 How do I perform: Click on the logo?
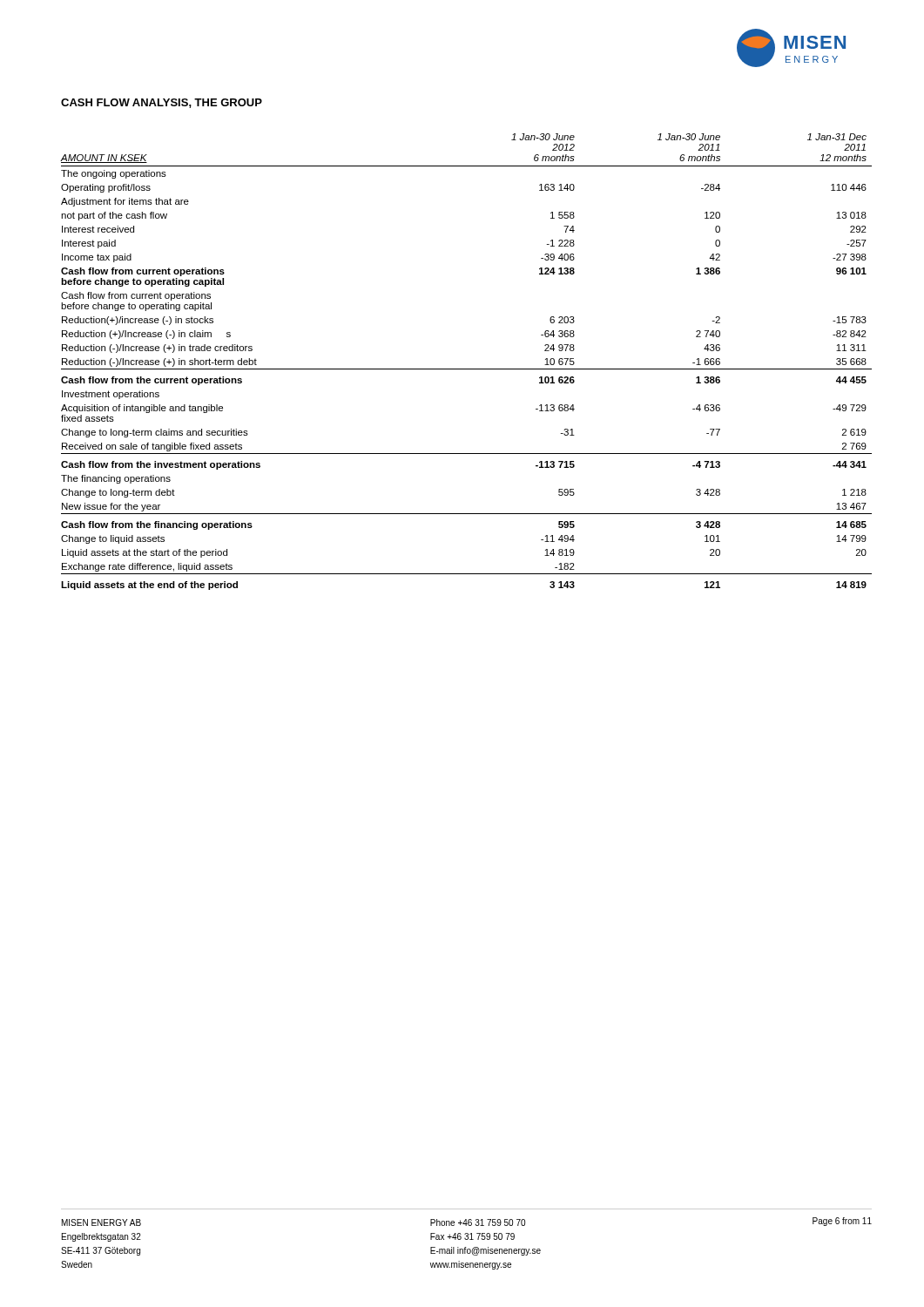tap(802, 48)
